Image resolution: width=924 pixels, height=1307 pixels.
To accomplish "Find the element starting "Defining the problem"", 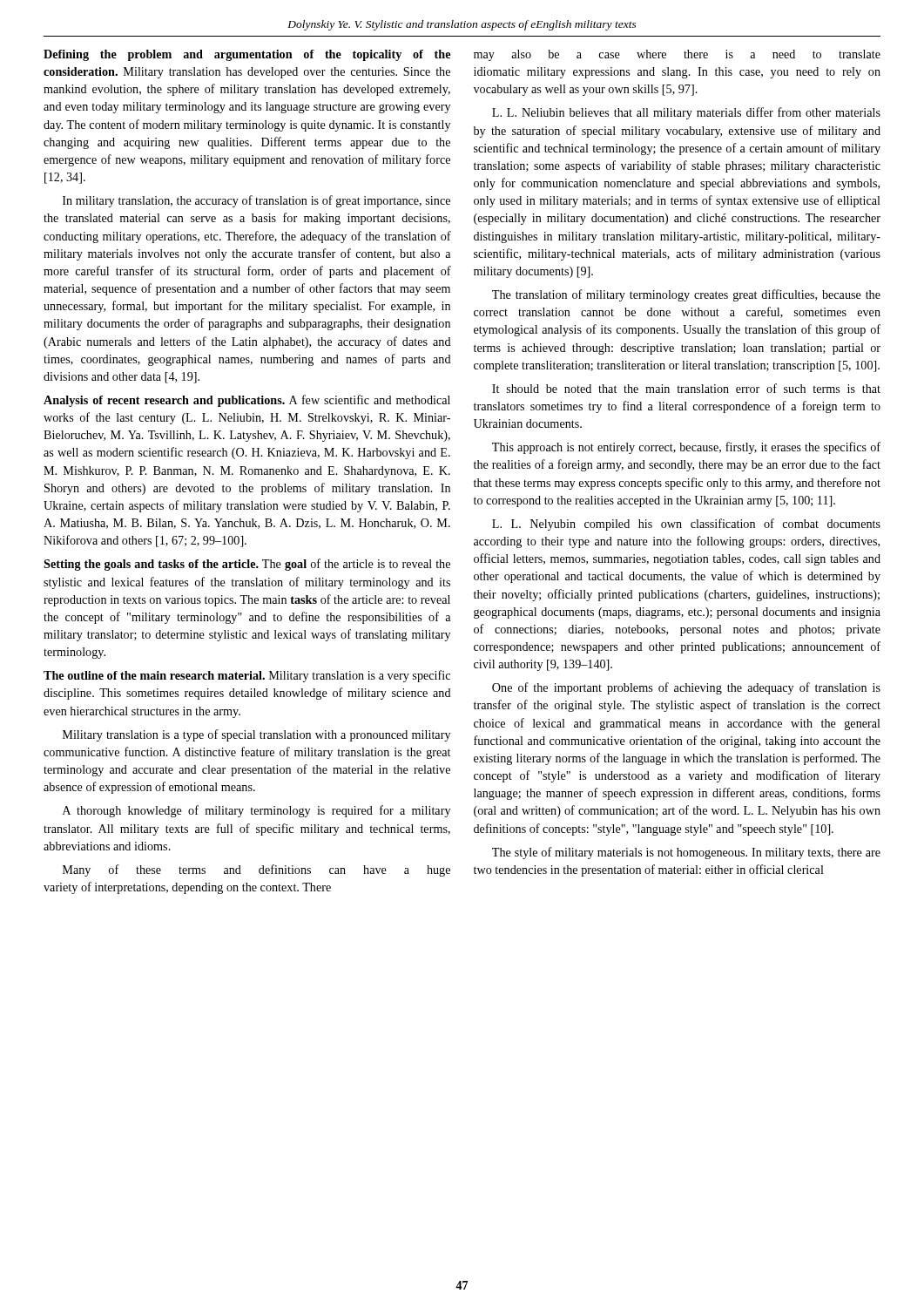I will pos(247,471).
